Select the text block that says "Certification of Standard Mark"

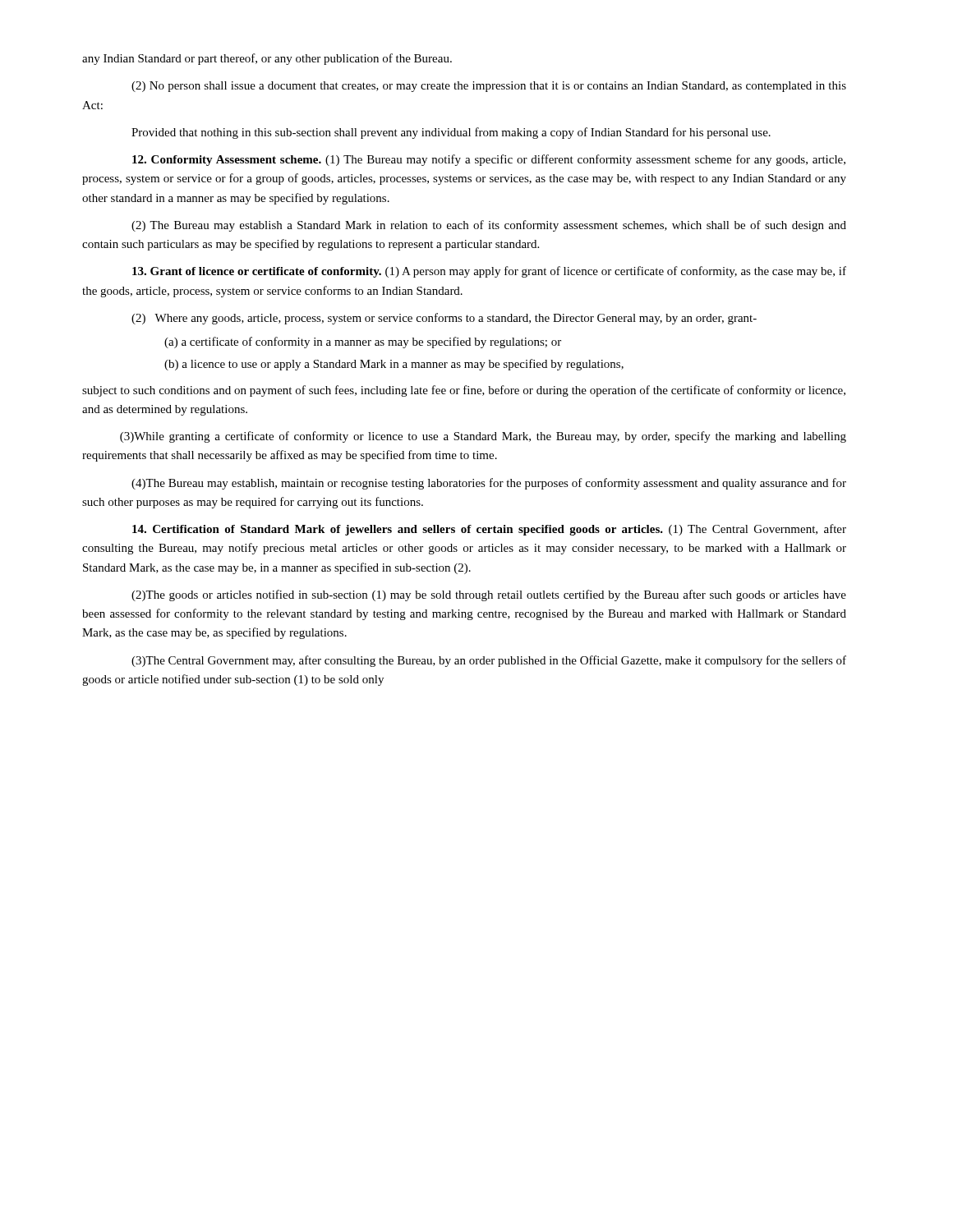pos(464,548)
